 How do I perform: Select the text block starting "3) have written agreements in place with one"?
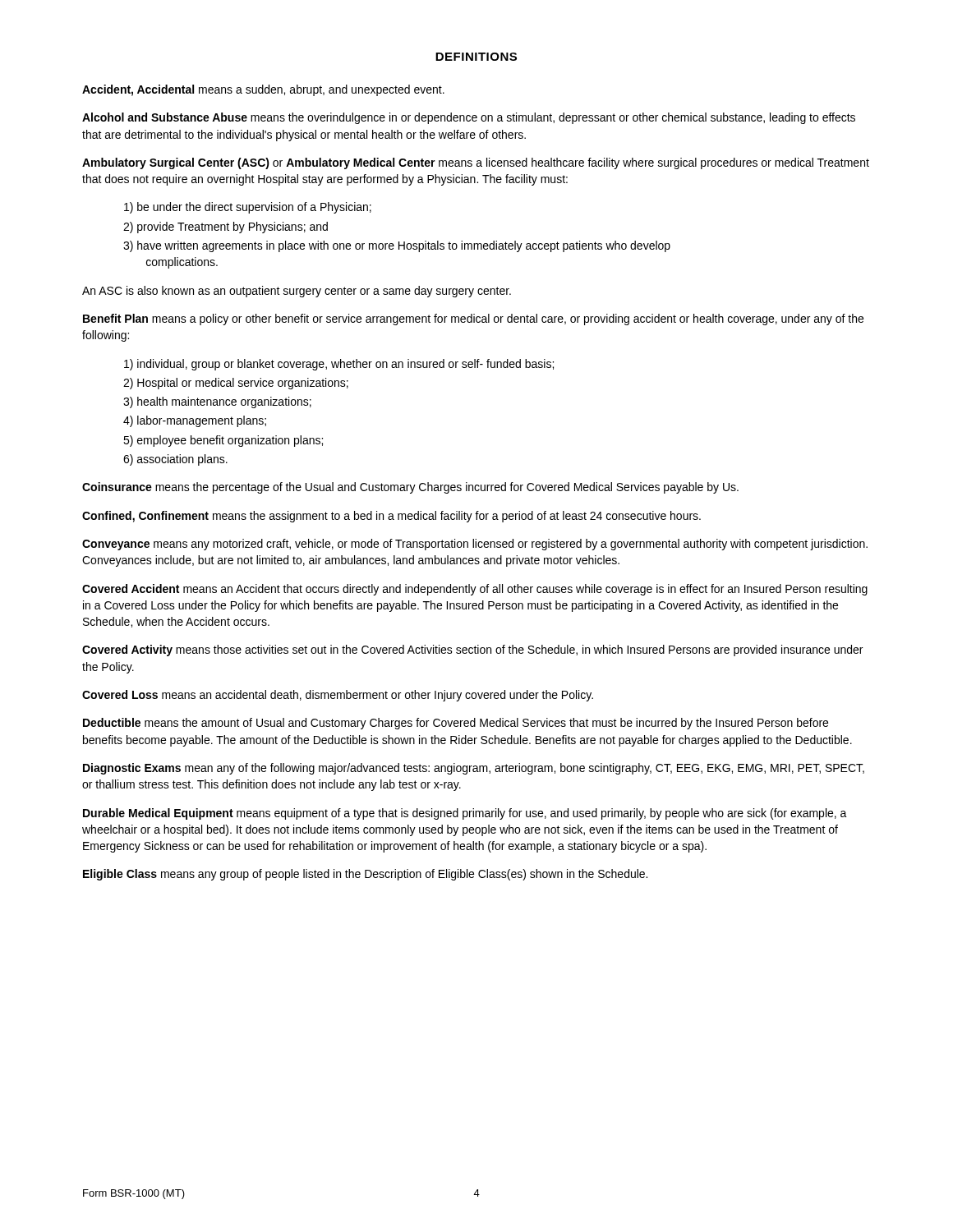point(397,254)
